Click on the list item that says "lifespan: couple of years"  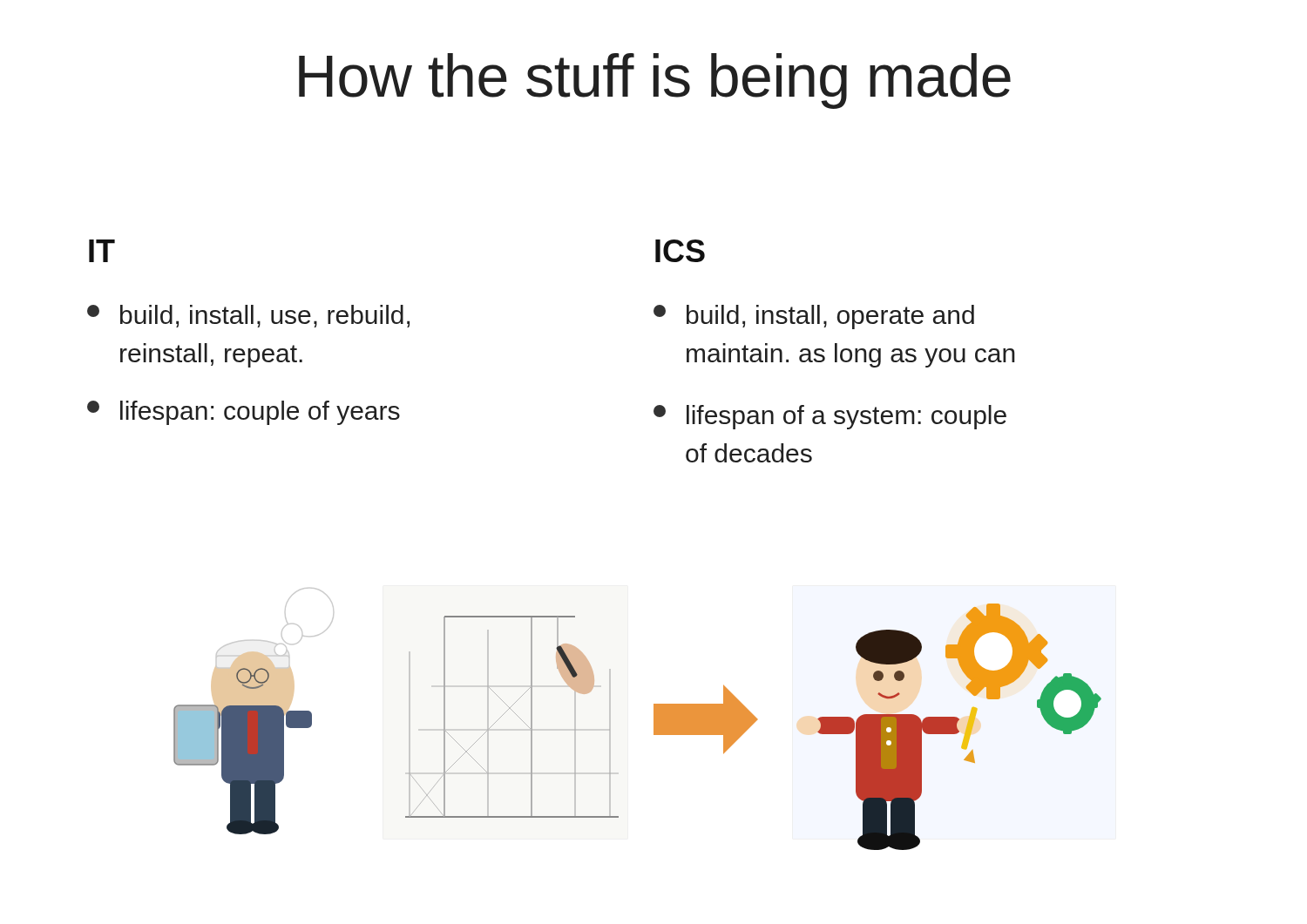(244, 411)
